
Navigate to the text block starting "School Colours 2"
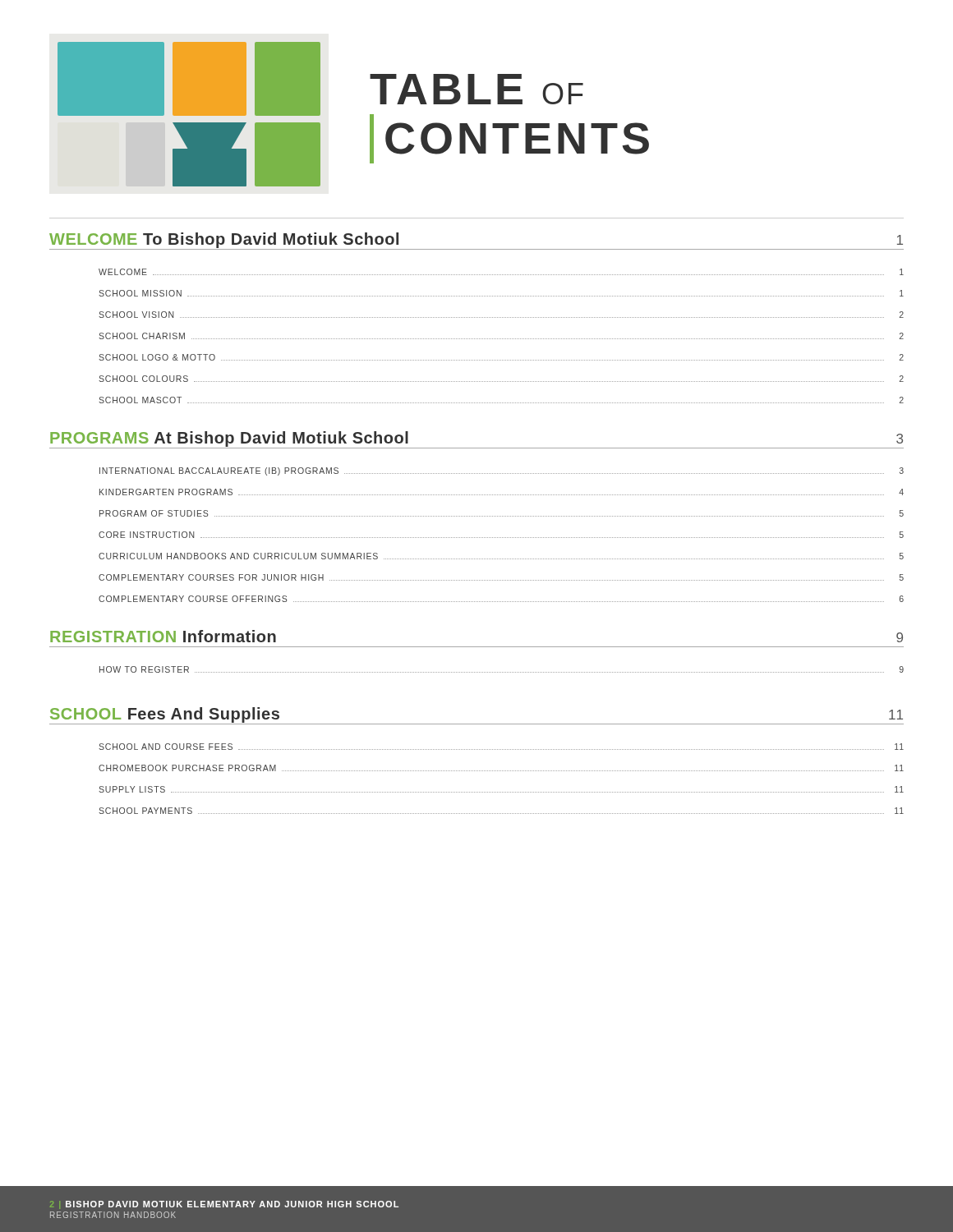point(501,379)
